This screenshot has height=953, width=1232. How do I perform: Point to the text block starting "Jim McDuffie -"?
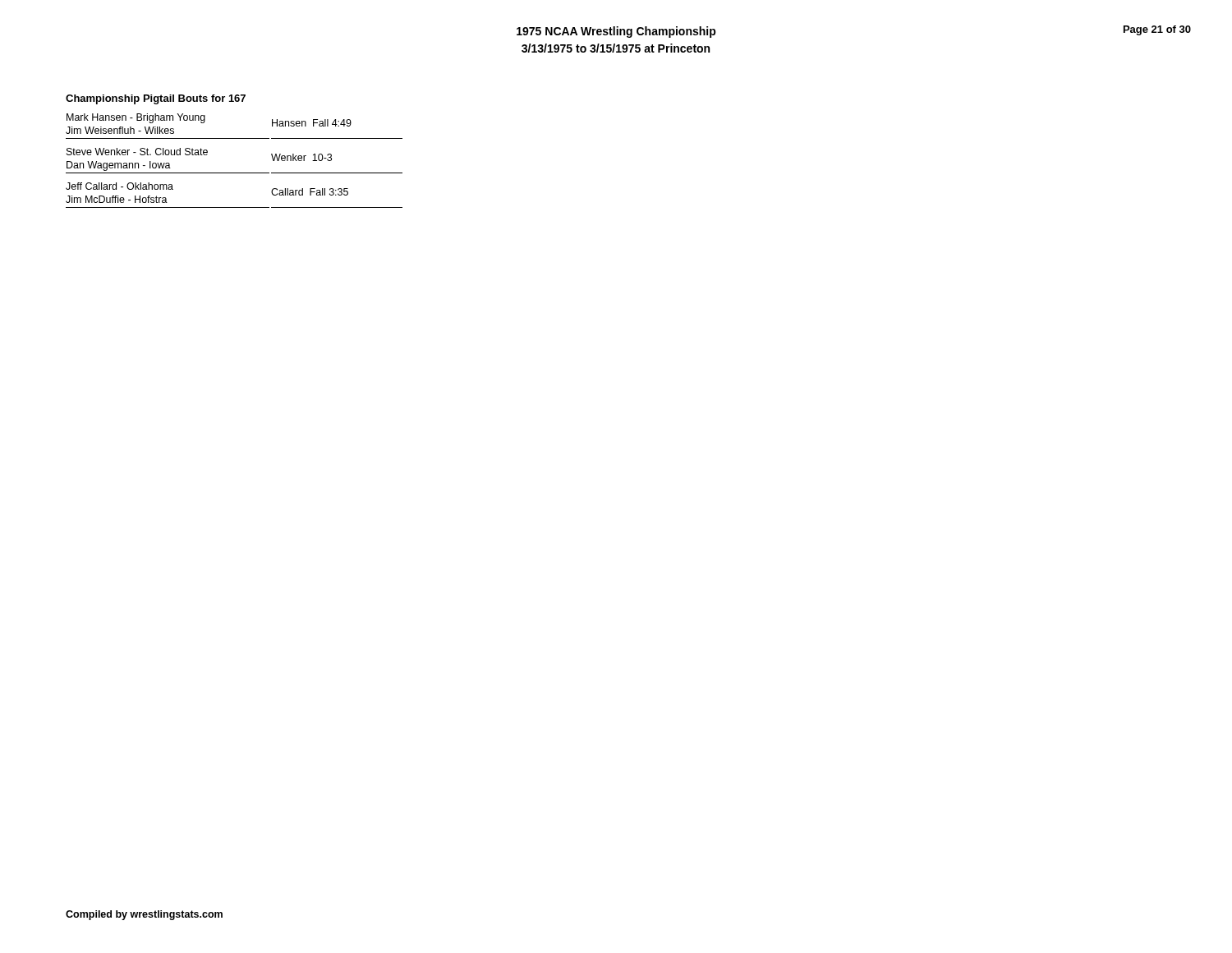pyautogui.click(x=116, y=200)
